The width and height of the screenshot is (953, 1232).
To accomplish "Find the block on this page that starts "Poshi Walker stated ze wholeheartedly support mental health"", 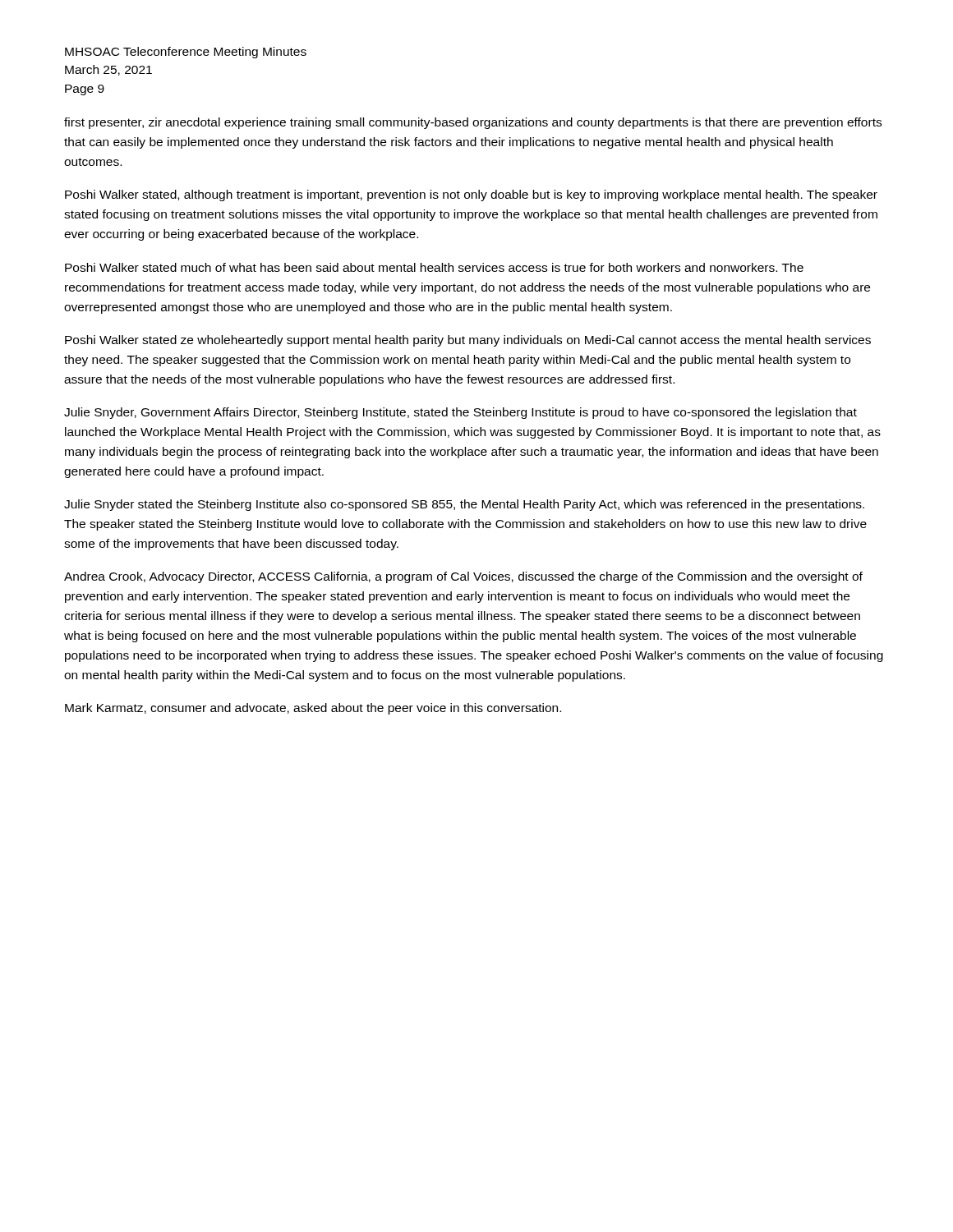I will [468, 359].
